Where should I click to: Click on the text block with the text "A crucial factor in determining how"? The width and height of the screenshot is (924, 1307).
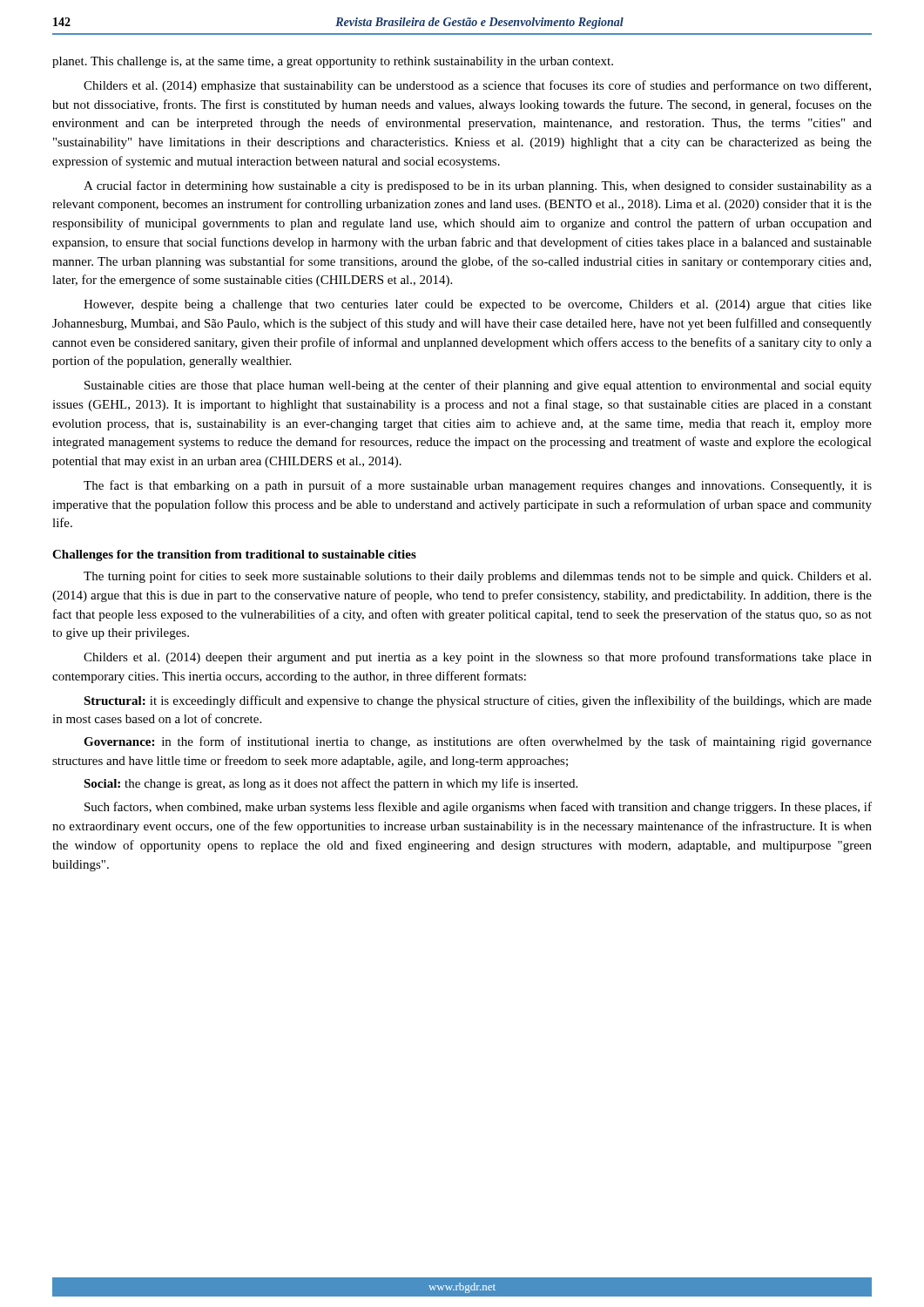pyautogui.click(x=462, y=233)
